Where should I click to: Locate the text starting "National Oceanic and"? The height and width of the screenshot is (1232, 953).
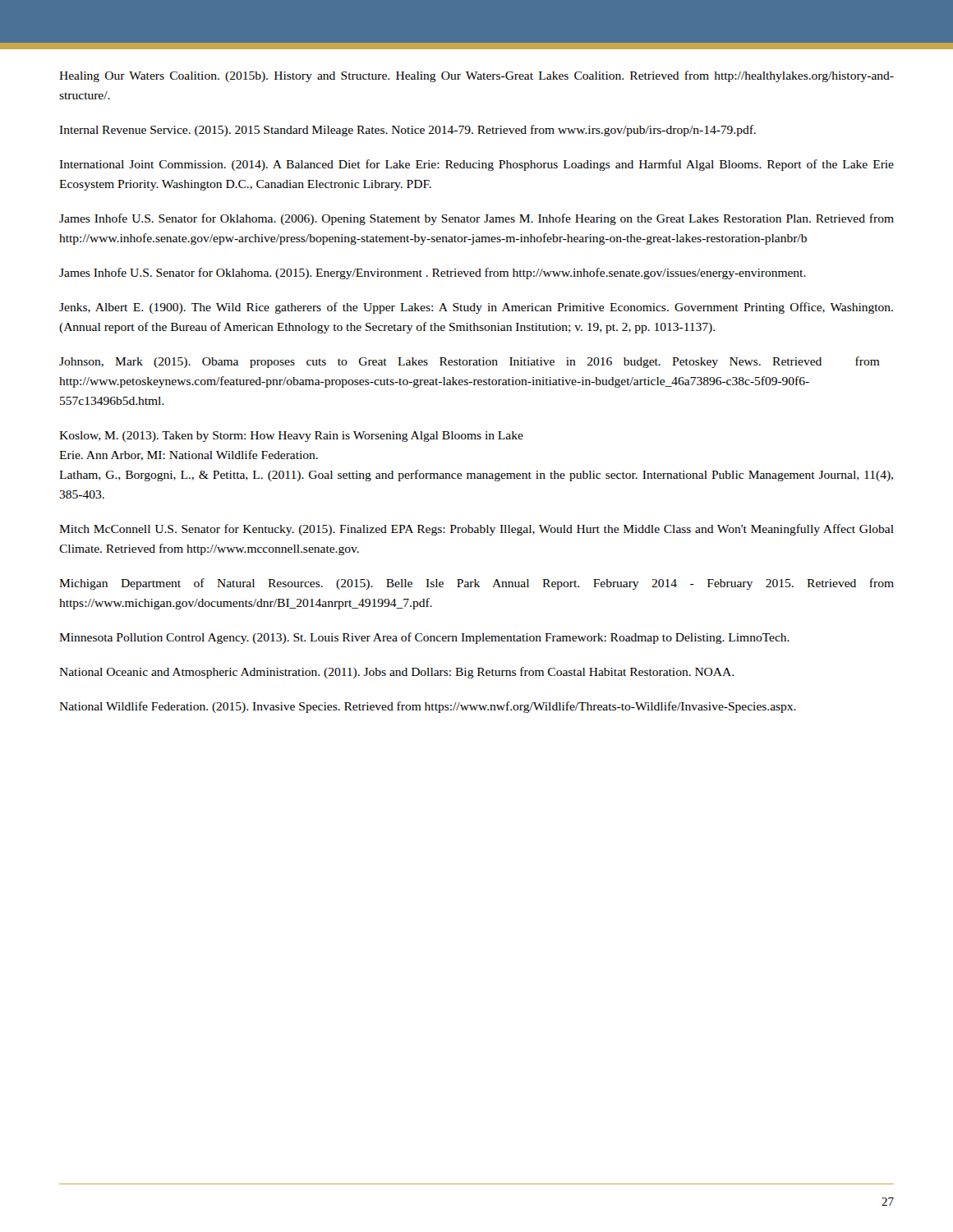397,672
